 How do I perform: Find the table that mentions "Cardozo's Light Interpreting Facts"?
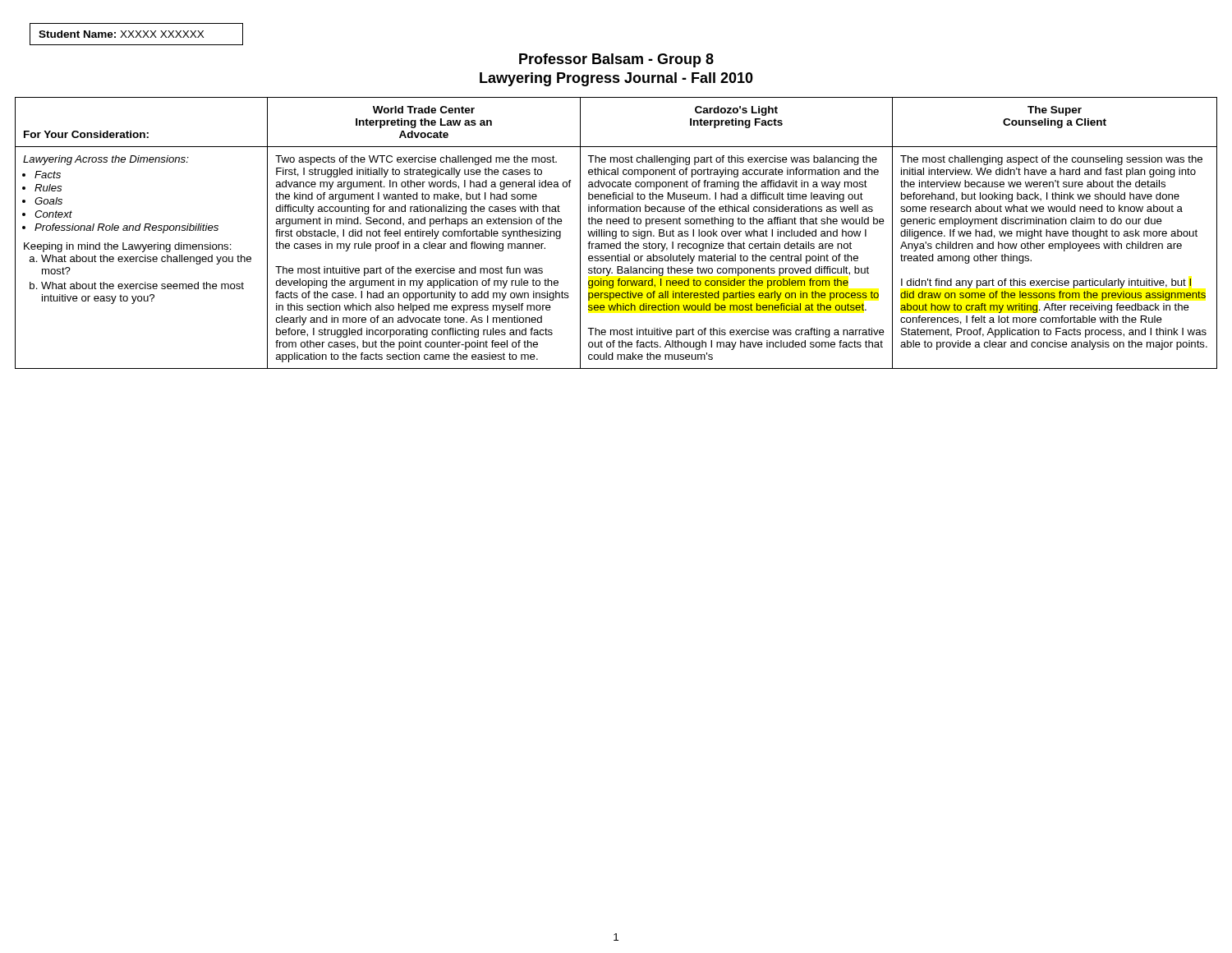click(x=616, y=233)
